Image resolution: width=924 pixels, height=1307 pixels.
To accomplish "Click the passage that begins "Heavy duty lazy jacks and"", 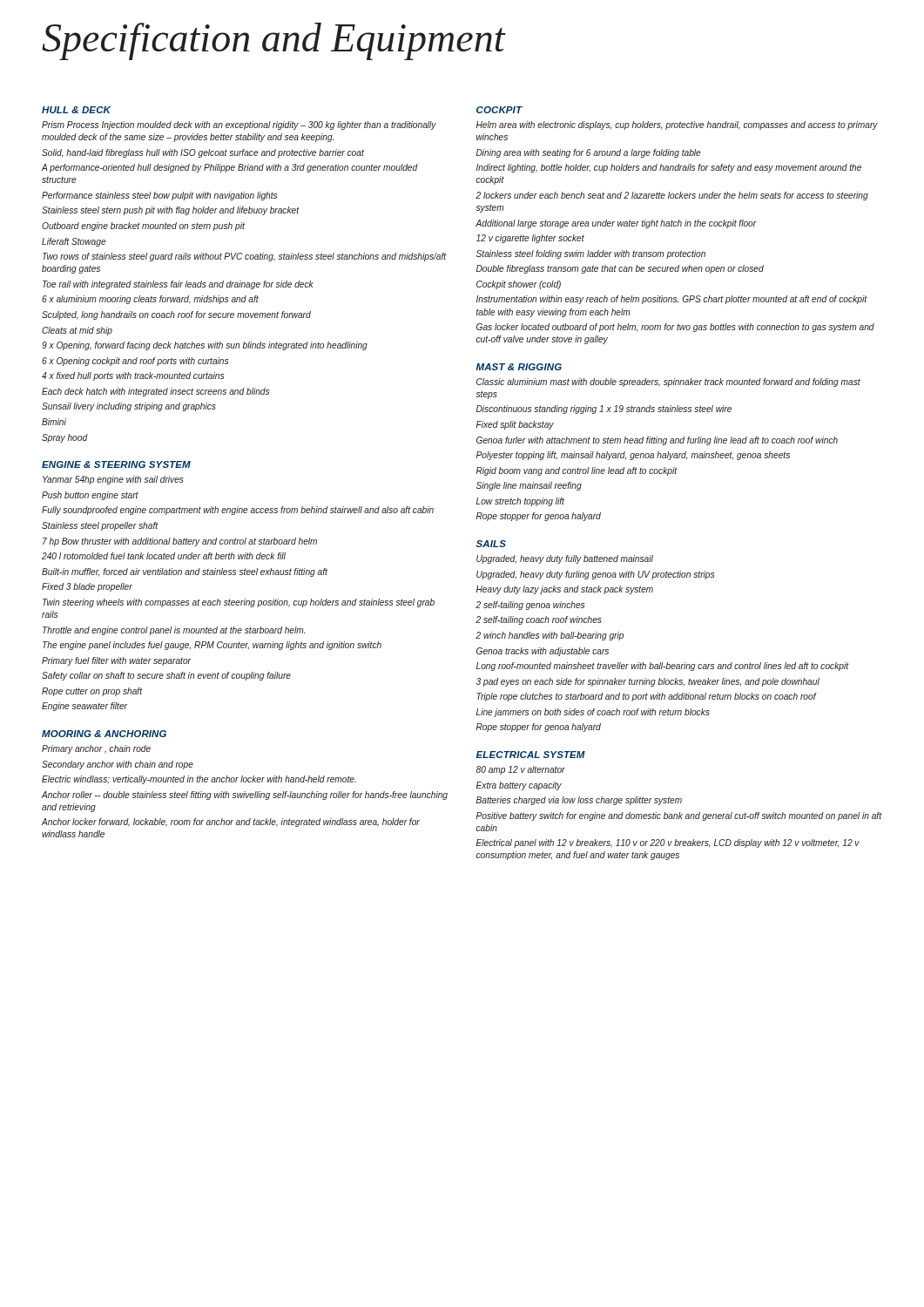I will click(x=565, y=590).
